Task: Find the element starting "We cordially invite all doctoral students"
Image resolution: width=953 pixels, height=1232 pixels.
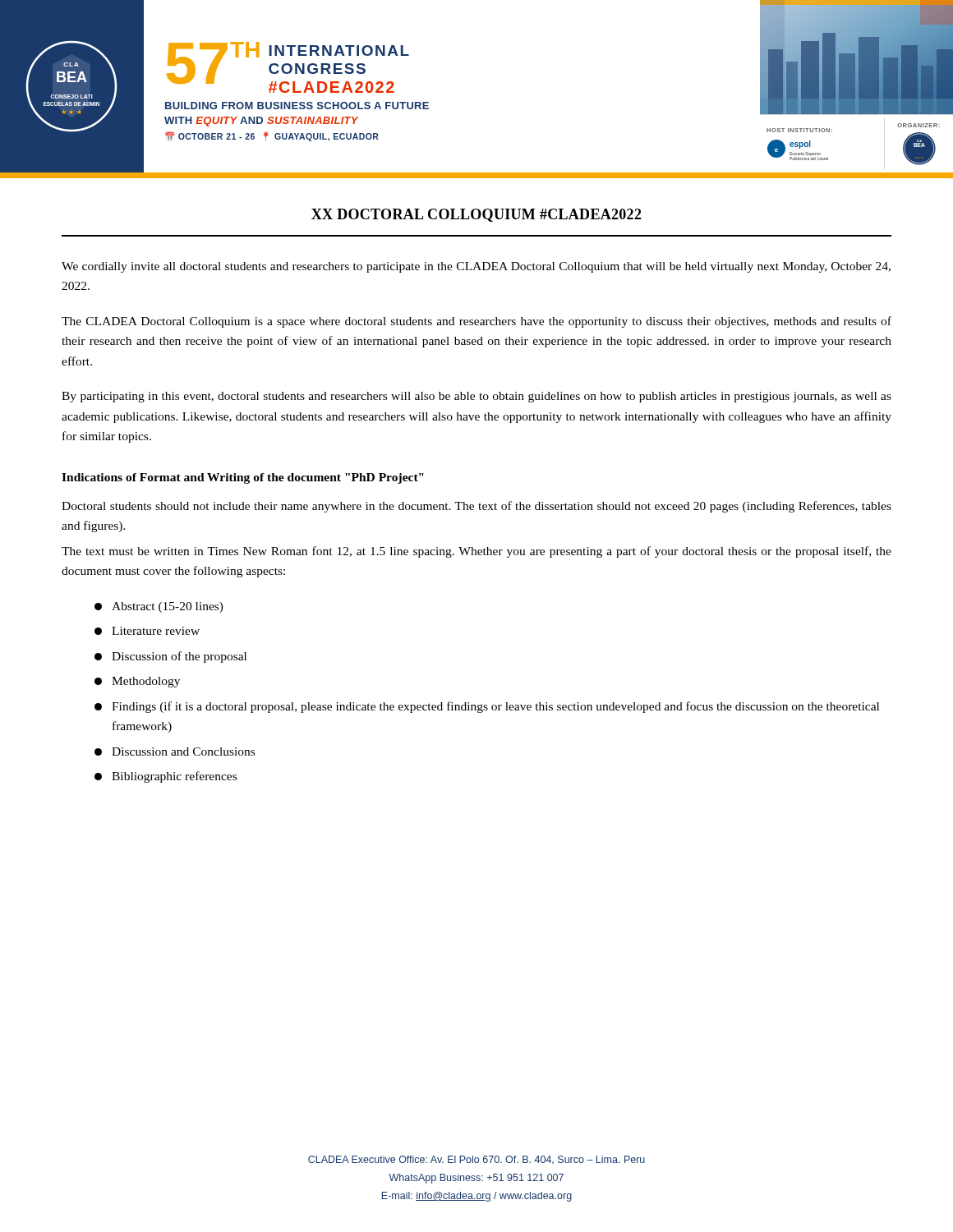Action: [476, 276]
